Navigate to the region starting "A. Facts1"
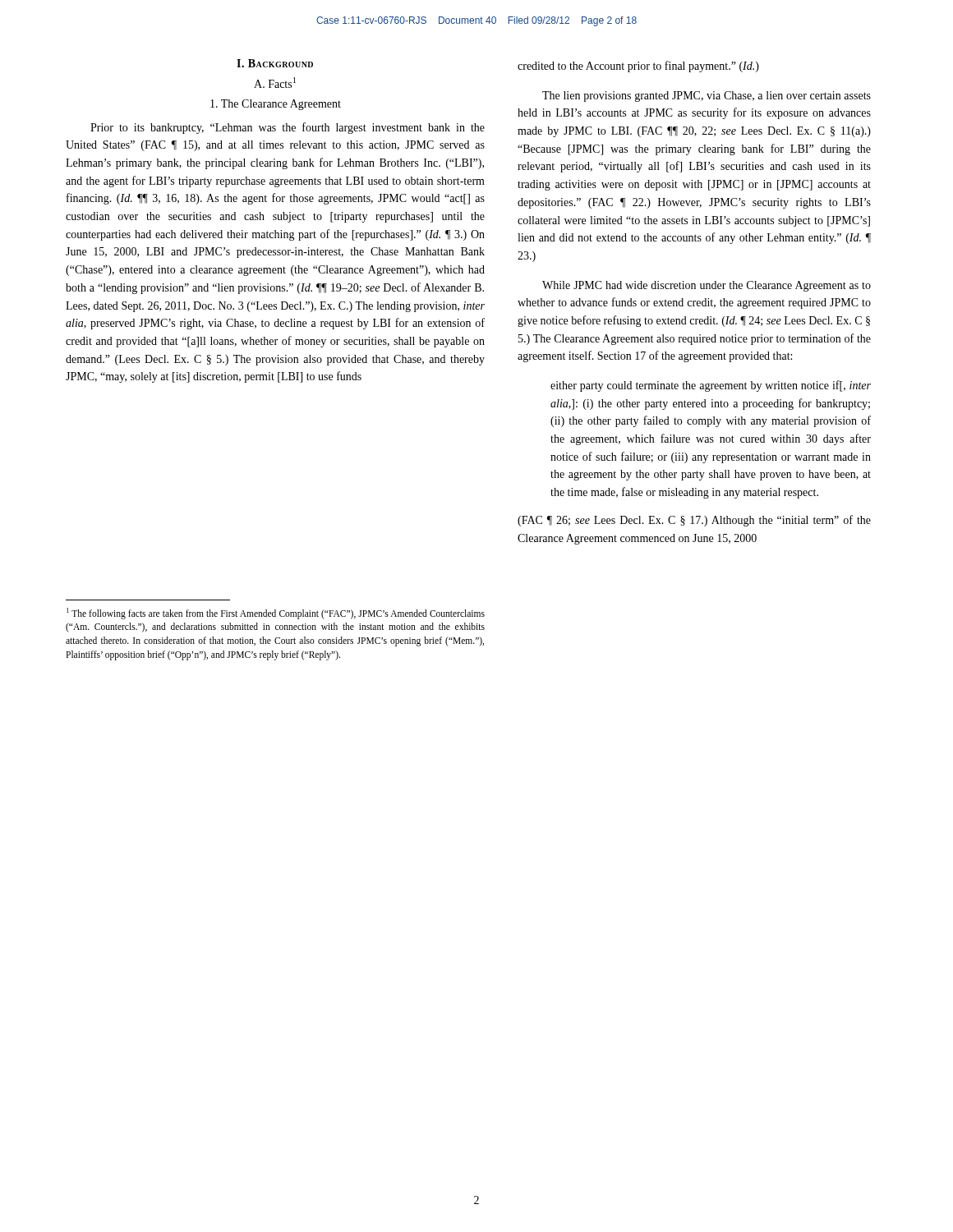Image resolution: width=953 pixels, height=1232 pixels. point(275,83)
